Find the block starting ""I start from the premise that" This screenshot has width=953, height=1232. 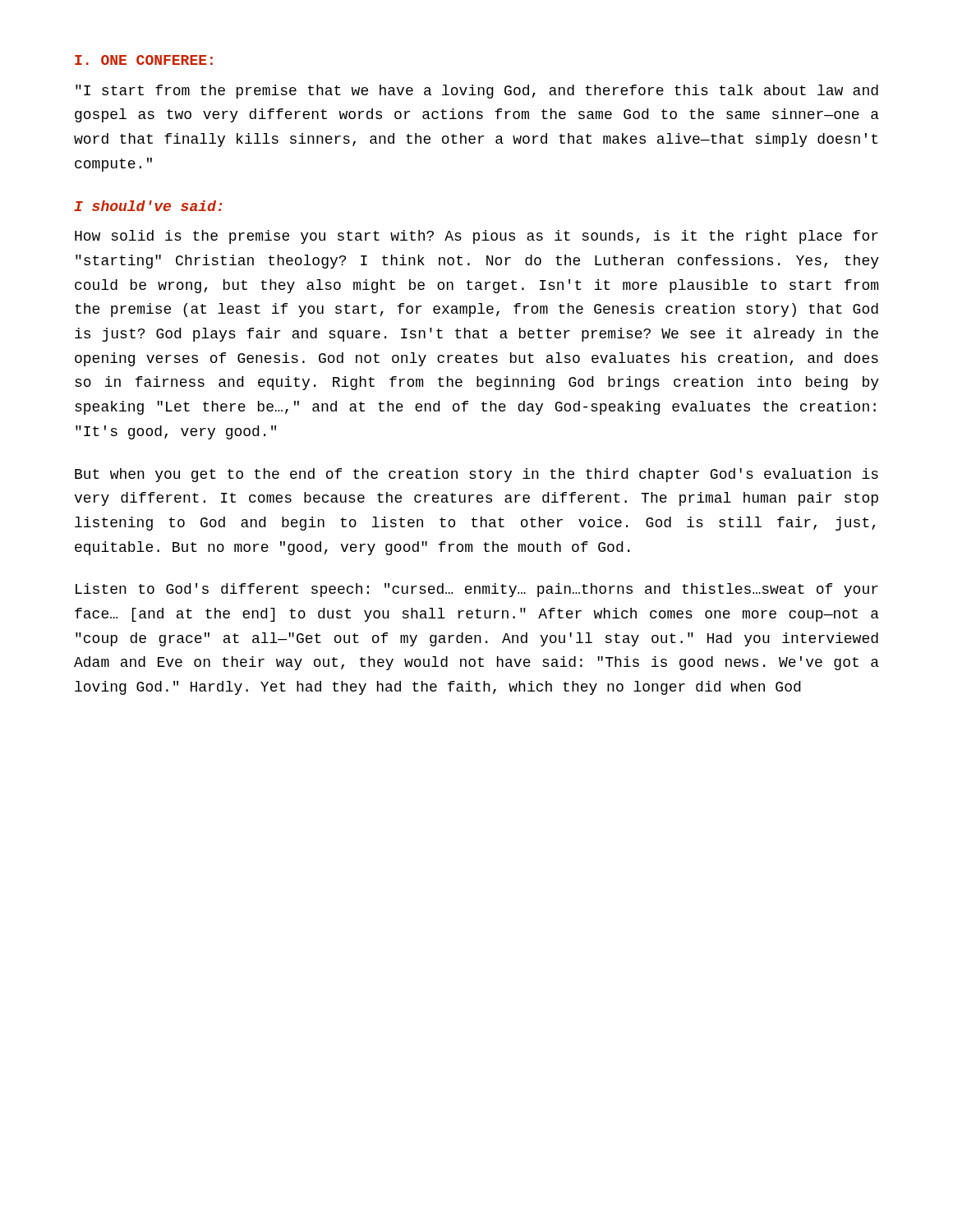(476, 128)
